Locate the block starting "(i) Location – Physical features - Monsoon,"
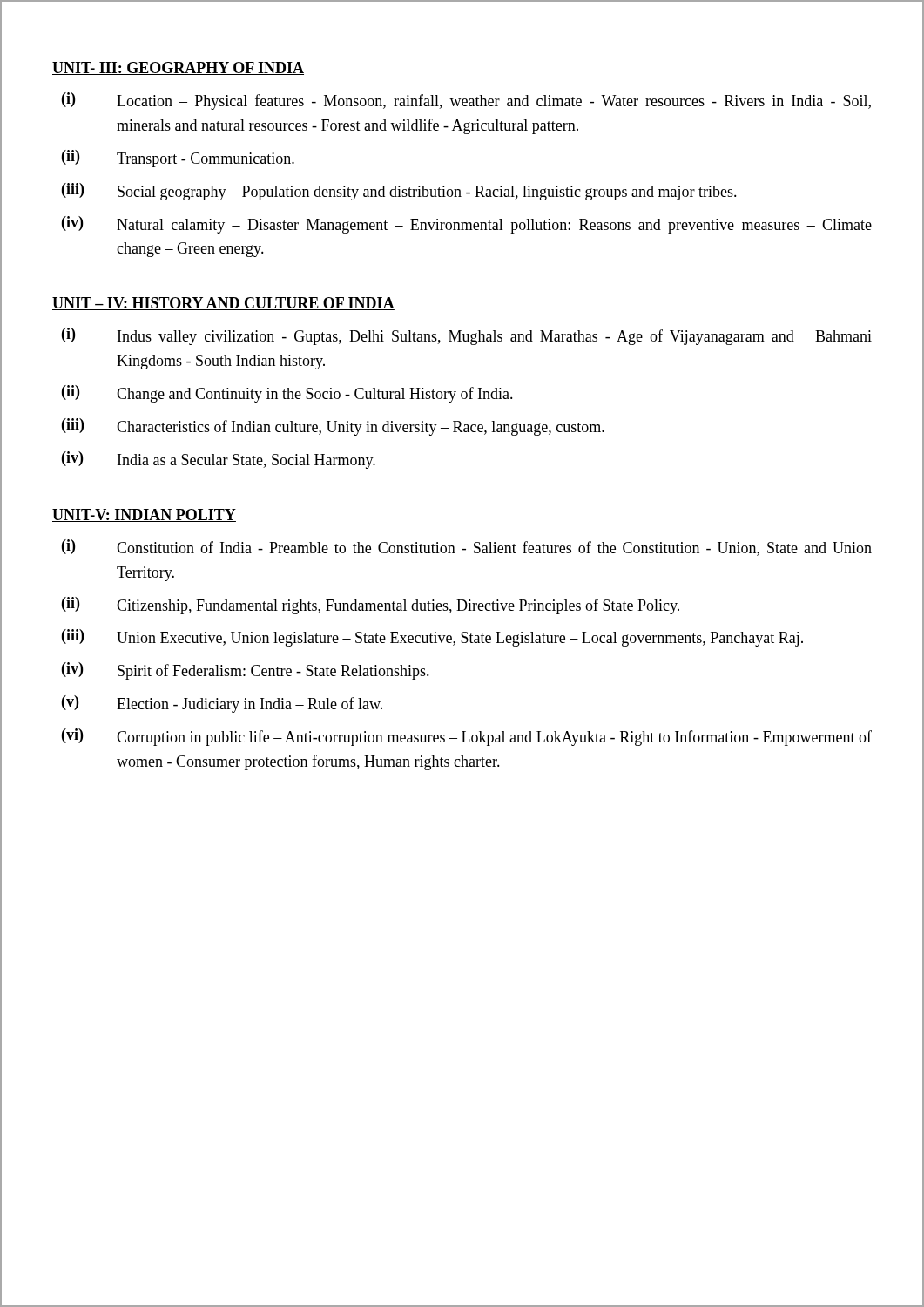The width and height of the screenshot is (924, 1307). [466, 114]
